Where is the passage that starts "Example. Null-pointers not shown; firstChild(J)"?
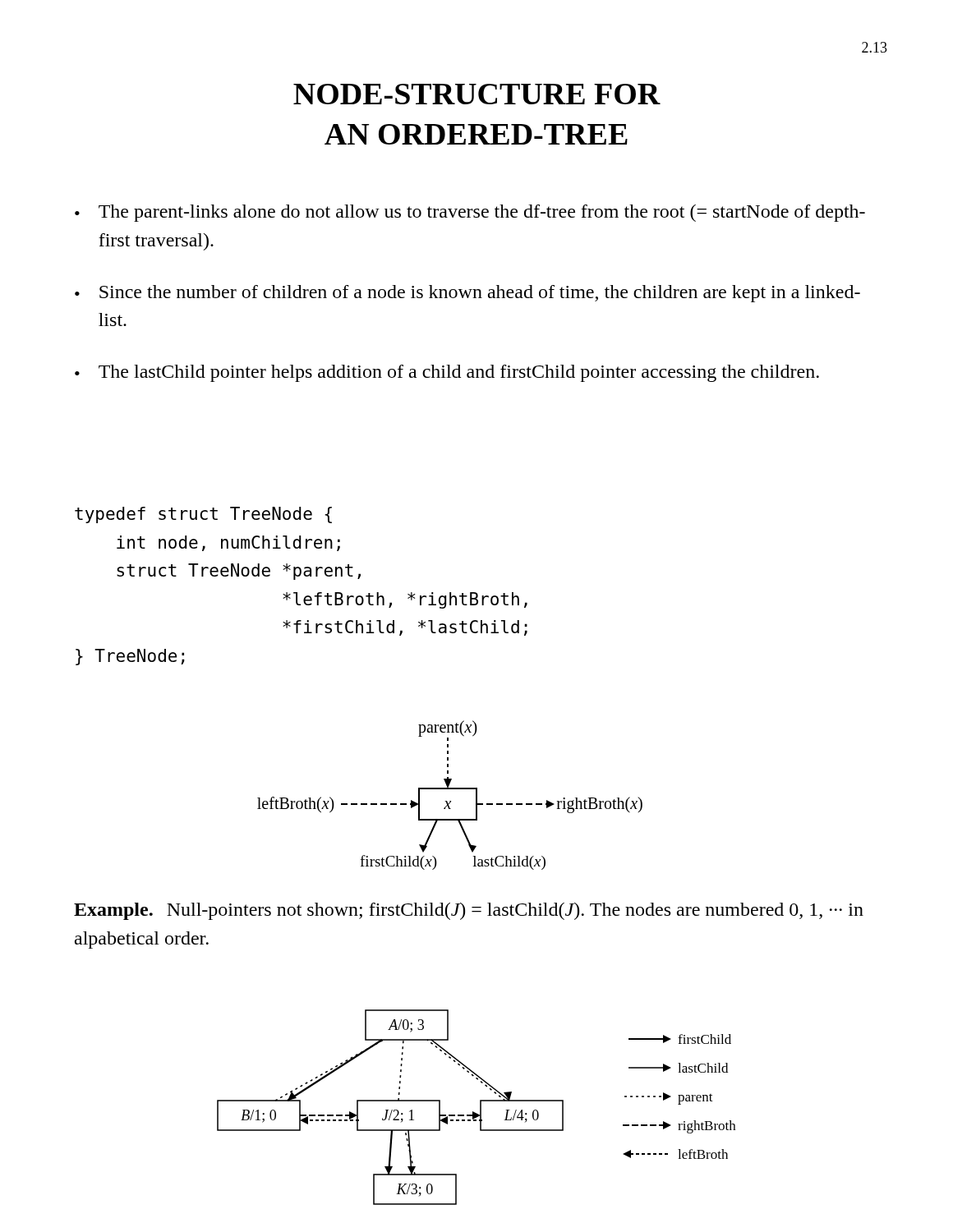 469,924
